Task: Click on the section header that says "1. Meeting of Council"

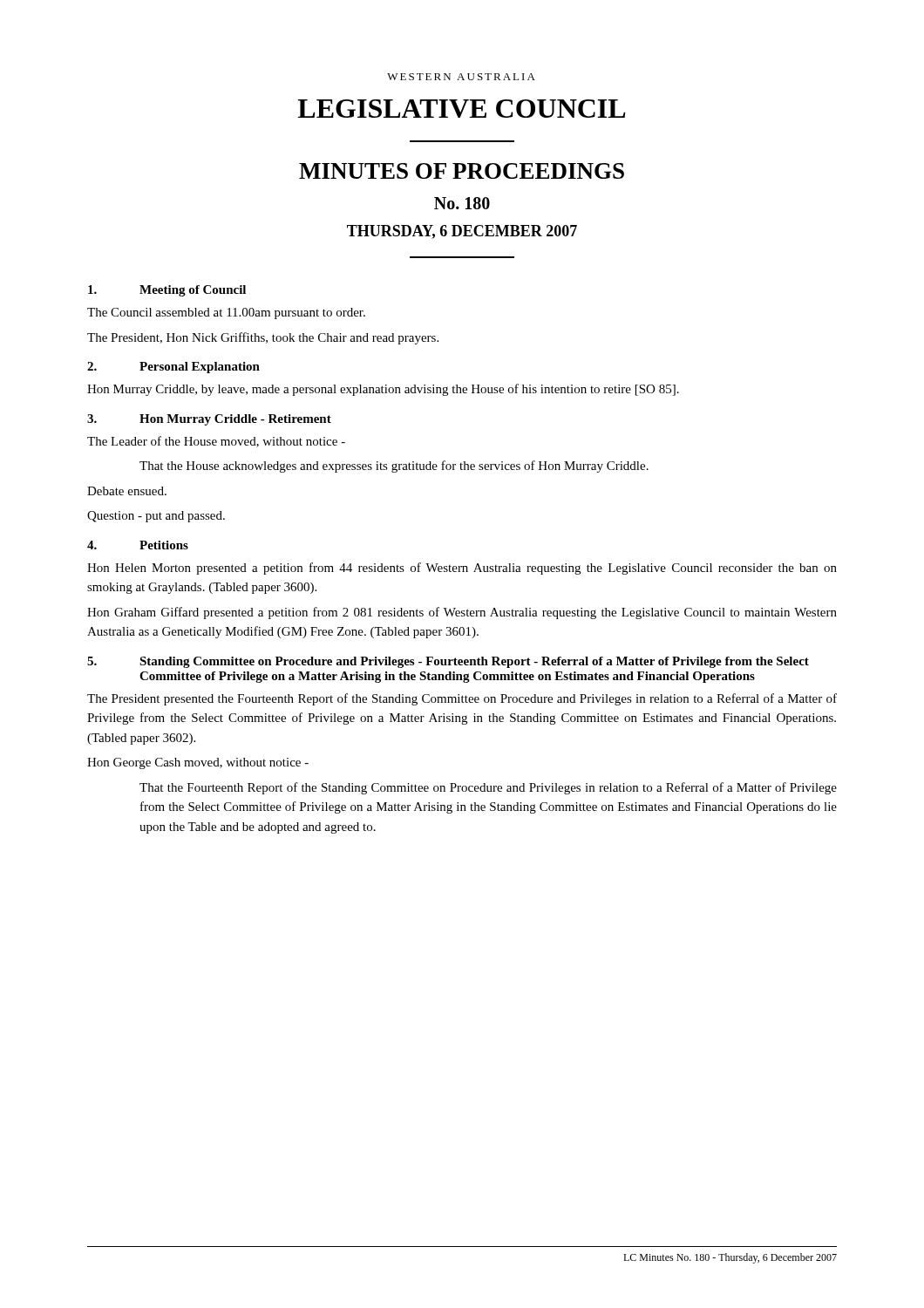Action: 167,290
